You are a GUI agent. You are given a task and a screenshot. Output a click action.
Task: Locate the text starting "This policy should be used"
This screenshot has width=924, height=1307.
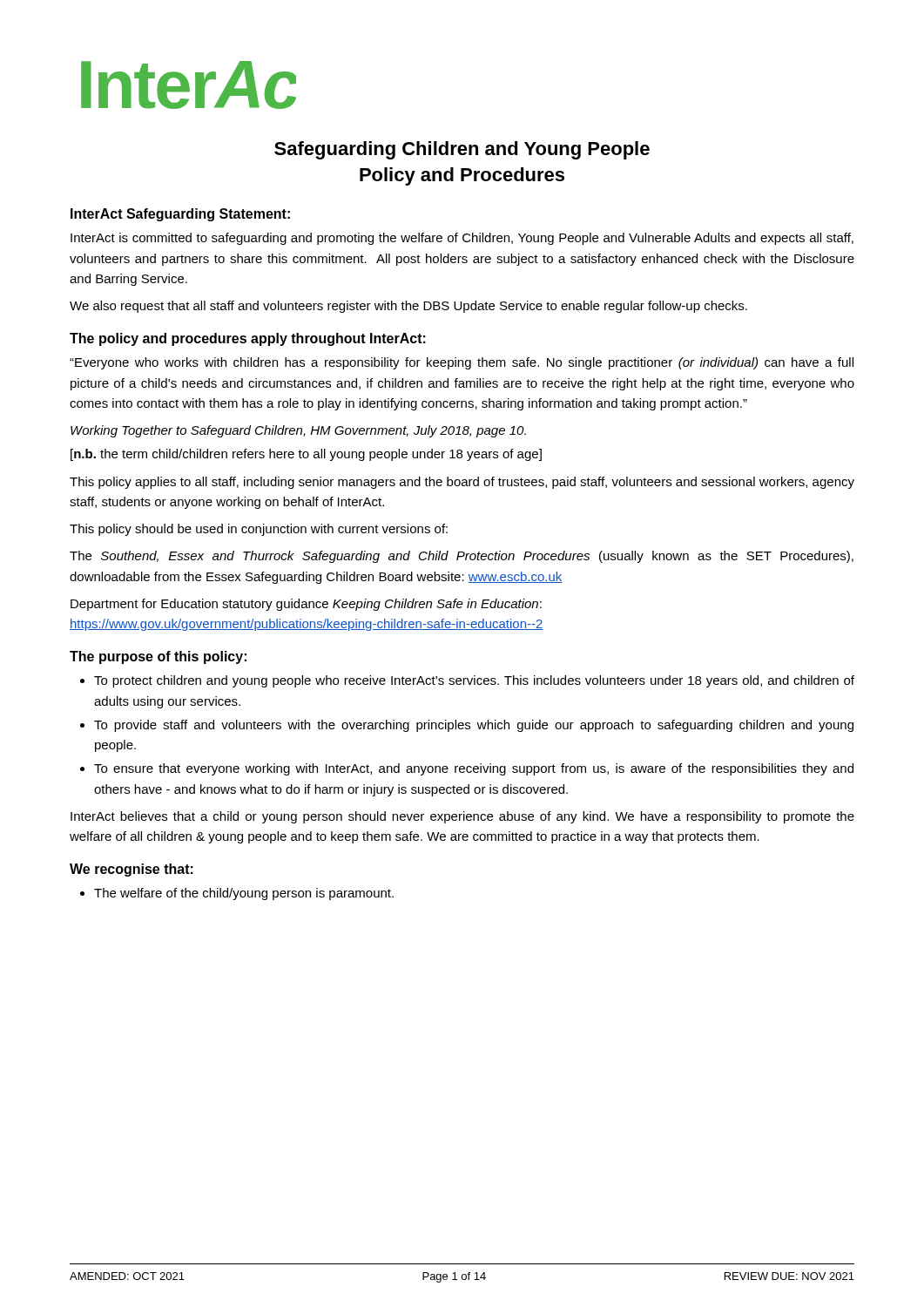(259, 529)
